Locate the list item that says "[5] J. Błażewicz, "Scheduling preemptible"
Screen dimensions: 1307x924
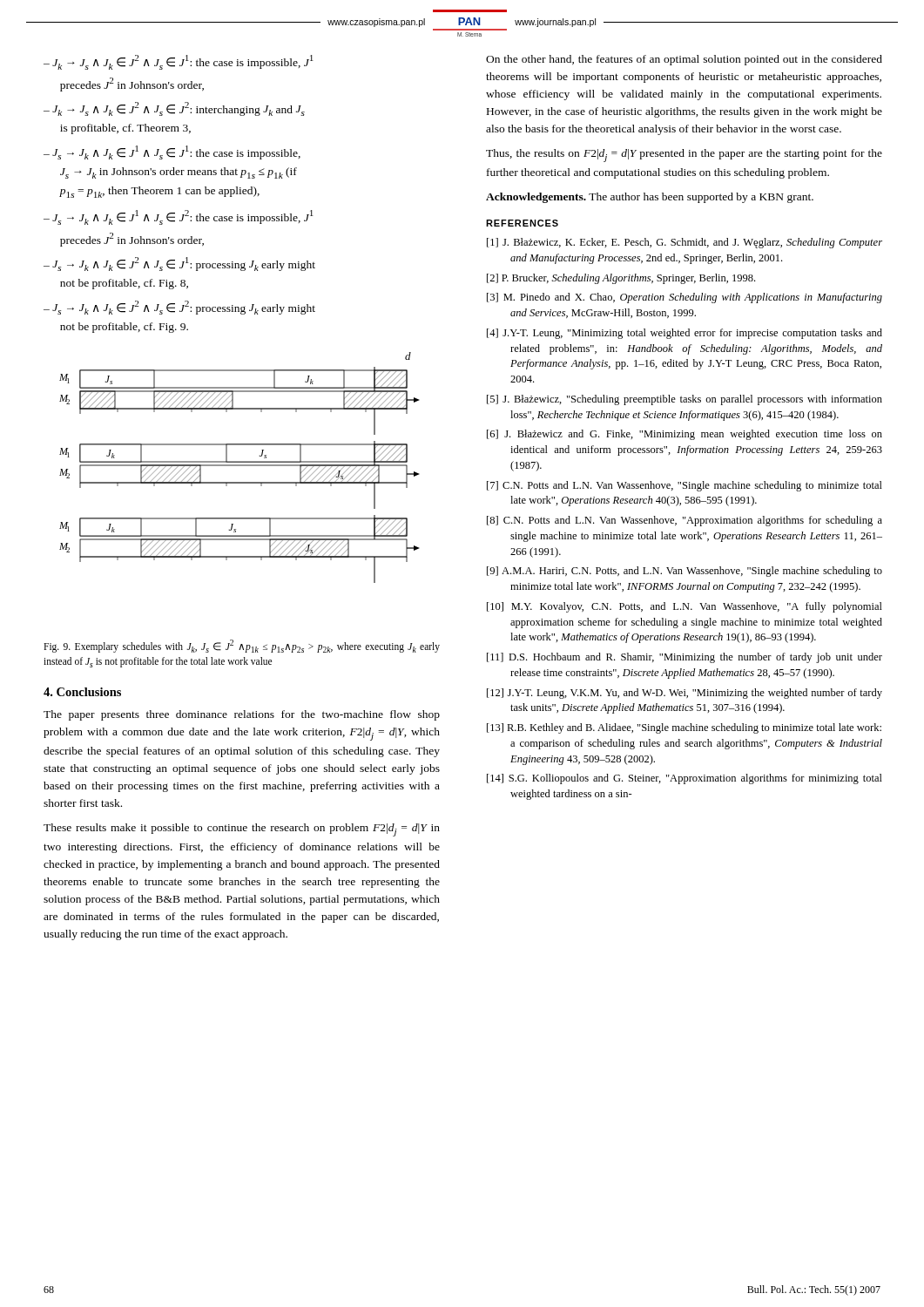click(684, 407)
